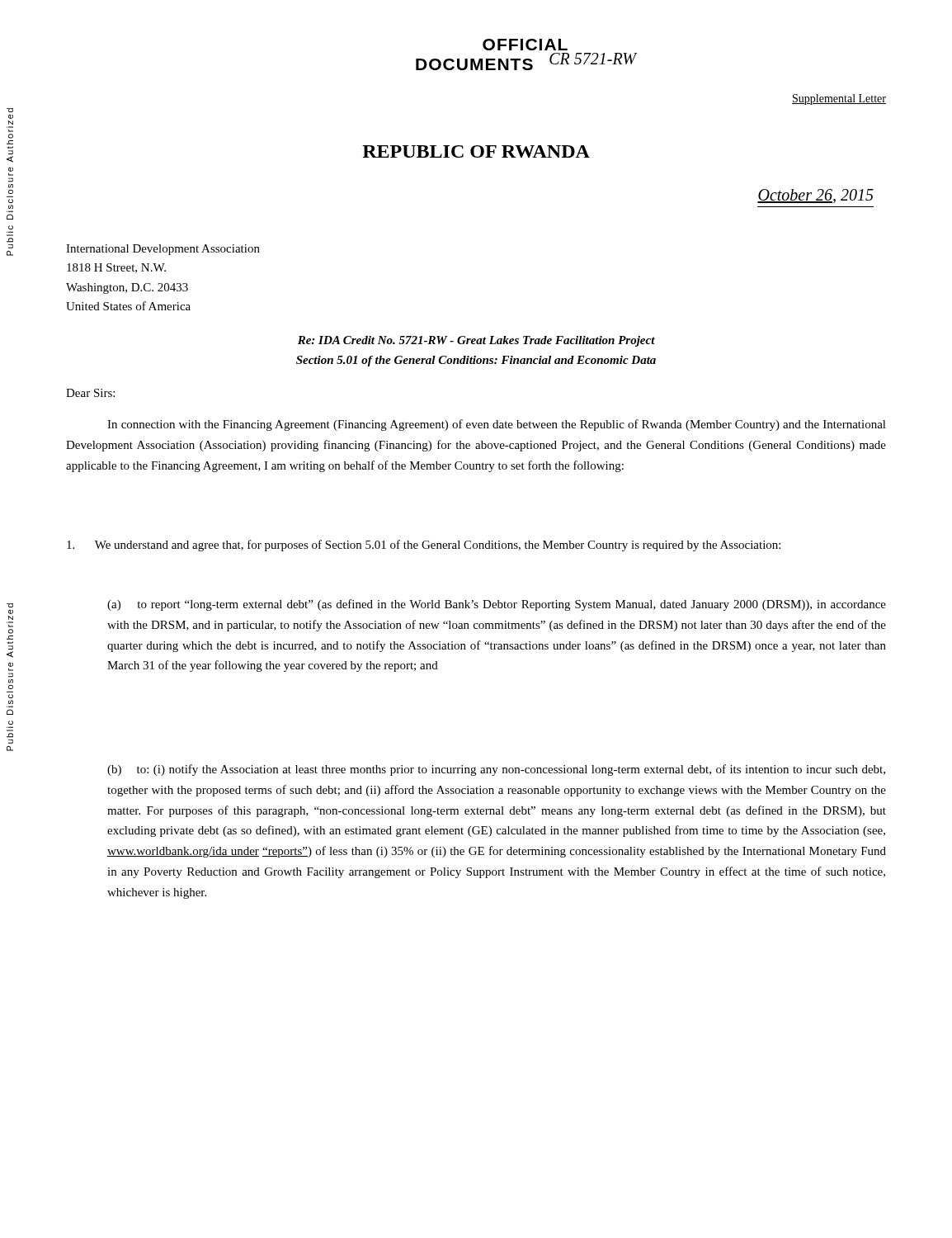Navigate to the text starting "We understand and agree"

(424, 545)
